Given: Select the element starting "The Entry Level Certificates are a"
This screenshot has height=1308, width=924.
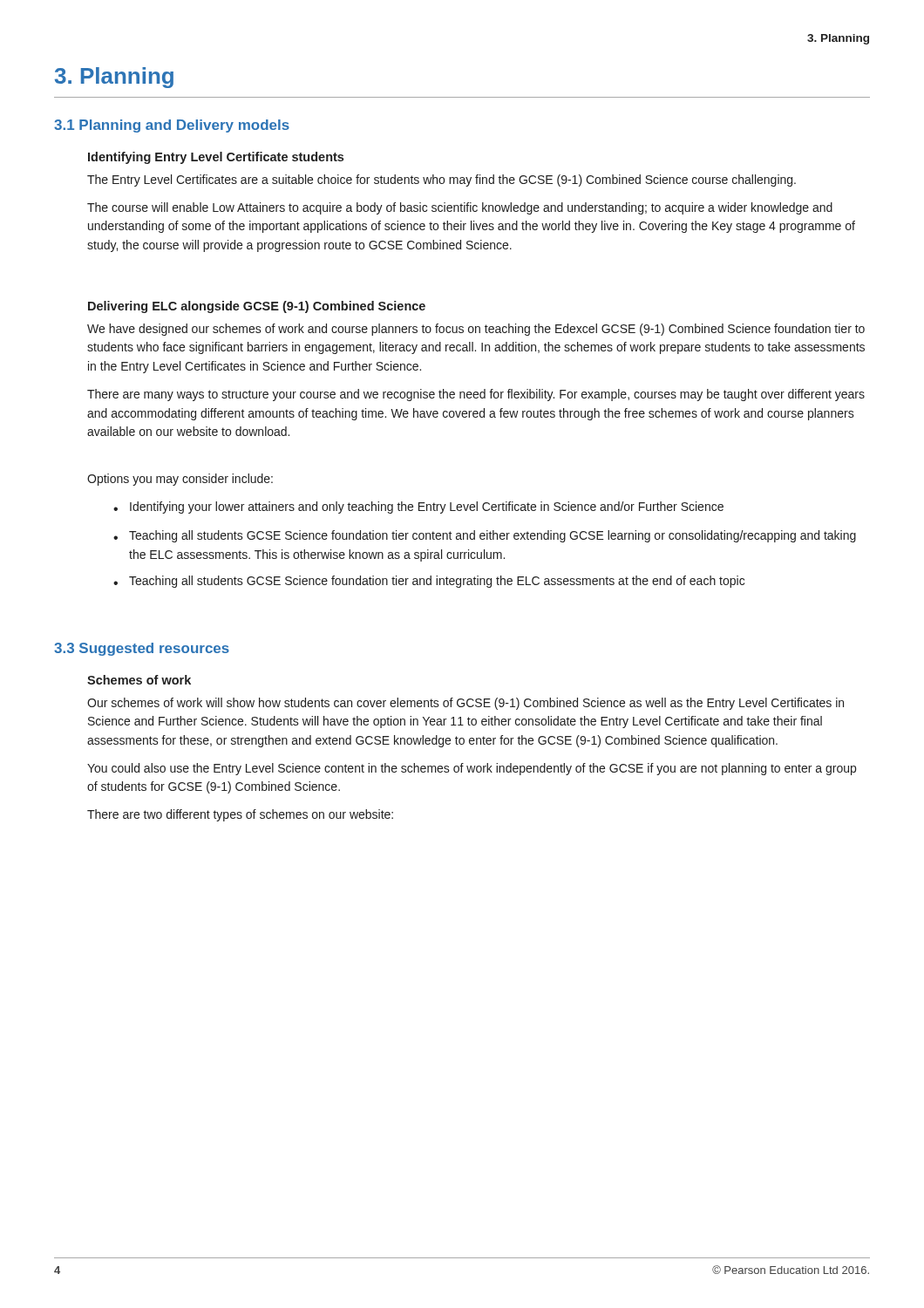Looking at the screenshot, I should click(x=442, y=180).
